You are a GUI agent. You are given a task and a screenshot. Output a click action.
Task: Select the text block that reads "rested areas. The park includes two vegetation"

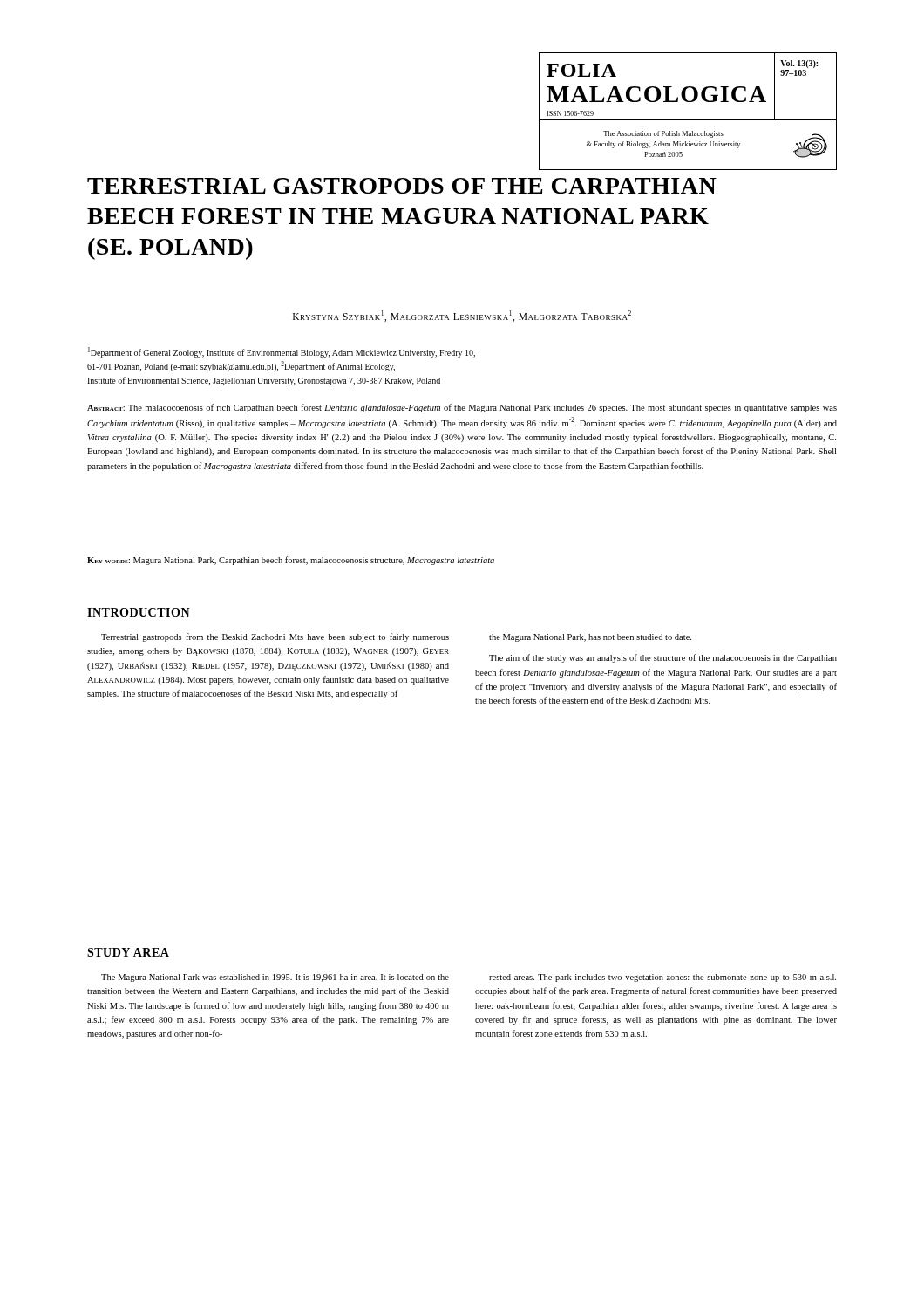tap(656, 1006)
